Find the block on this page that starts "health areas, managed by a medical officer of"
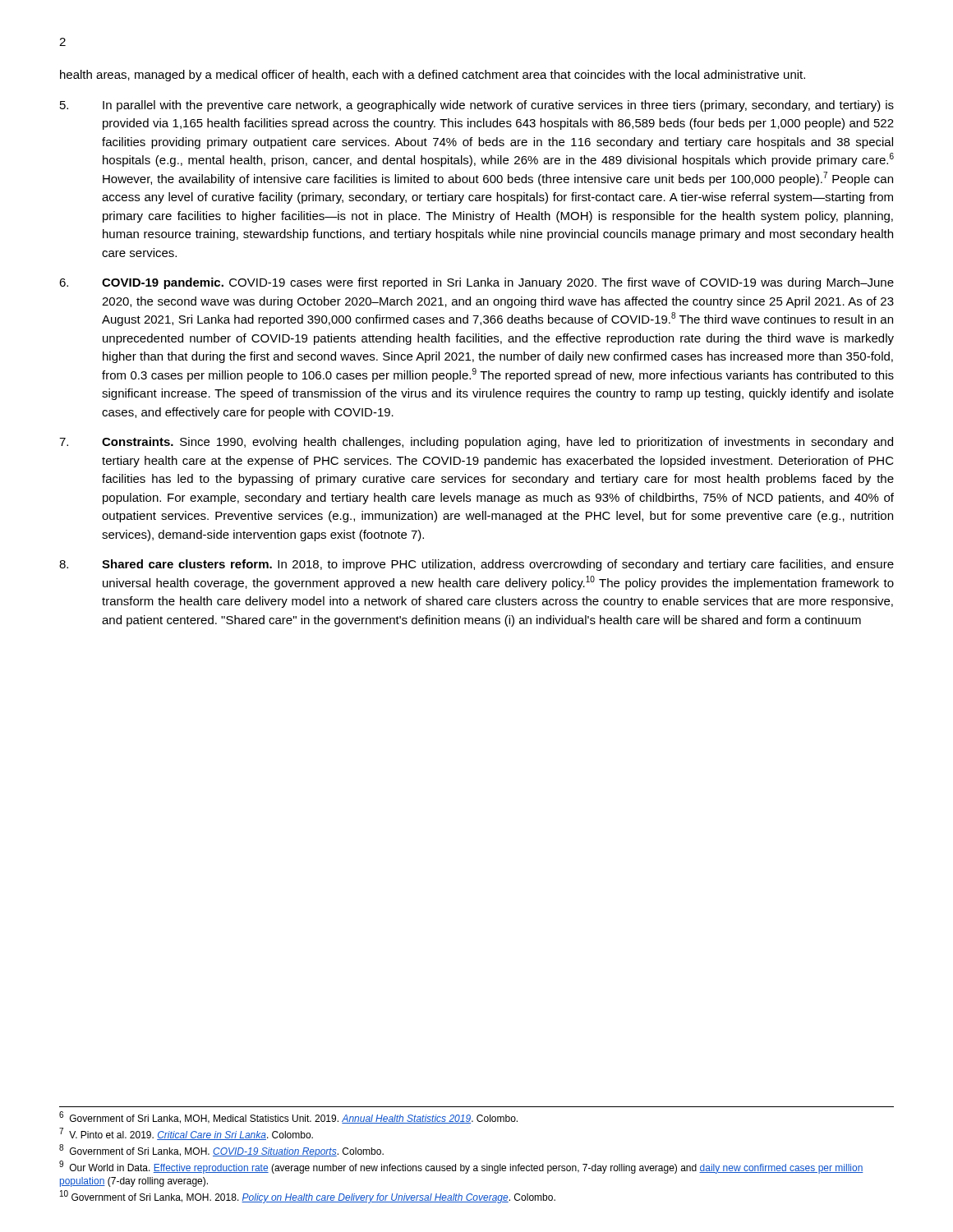953x1232 pixels. (476, 75)
